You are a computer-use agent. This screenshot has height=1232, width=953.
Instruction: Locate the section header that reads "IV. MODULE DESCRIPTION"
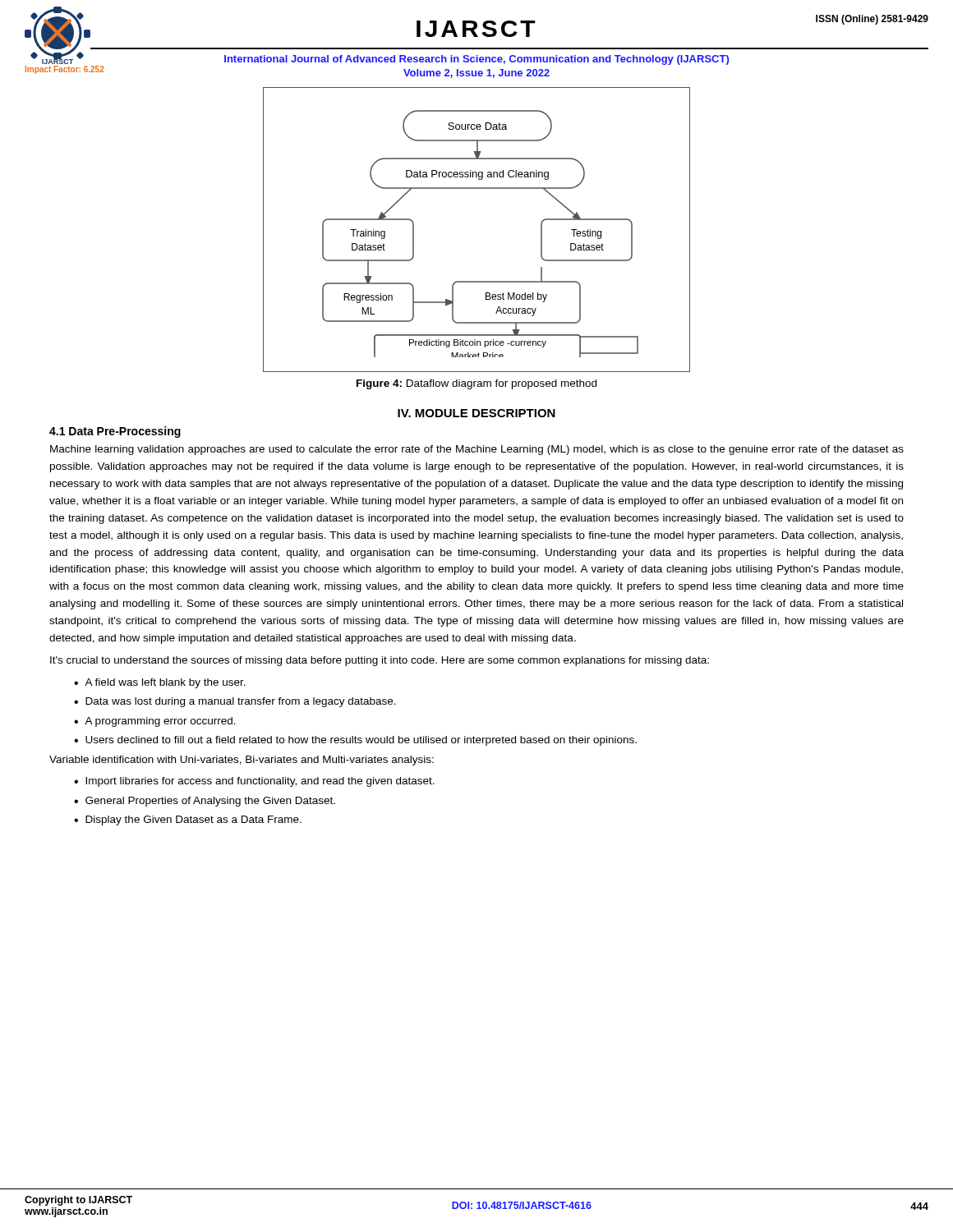click(x=476, y=413)
